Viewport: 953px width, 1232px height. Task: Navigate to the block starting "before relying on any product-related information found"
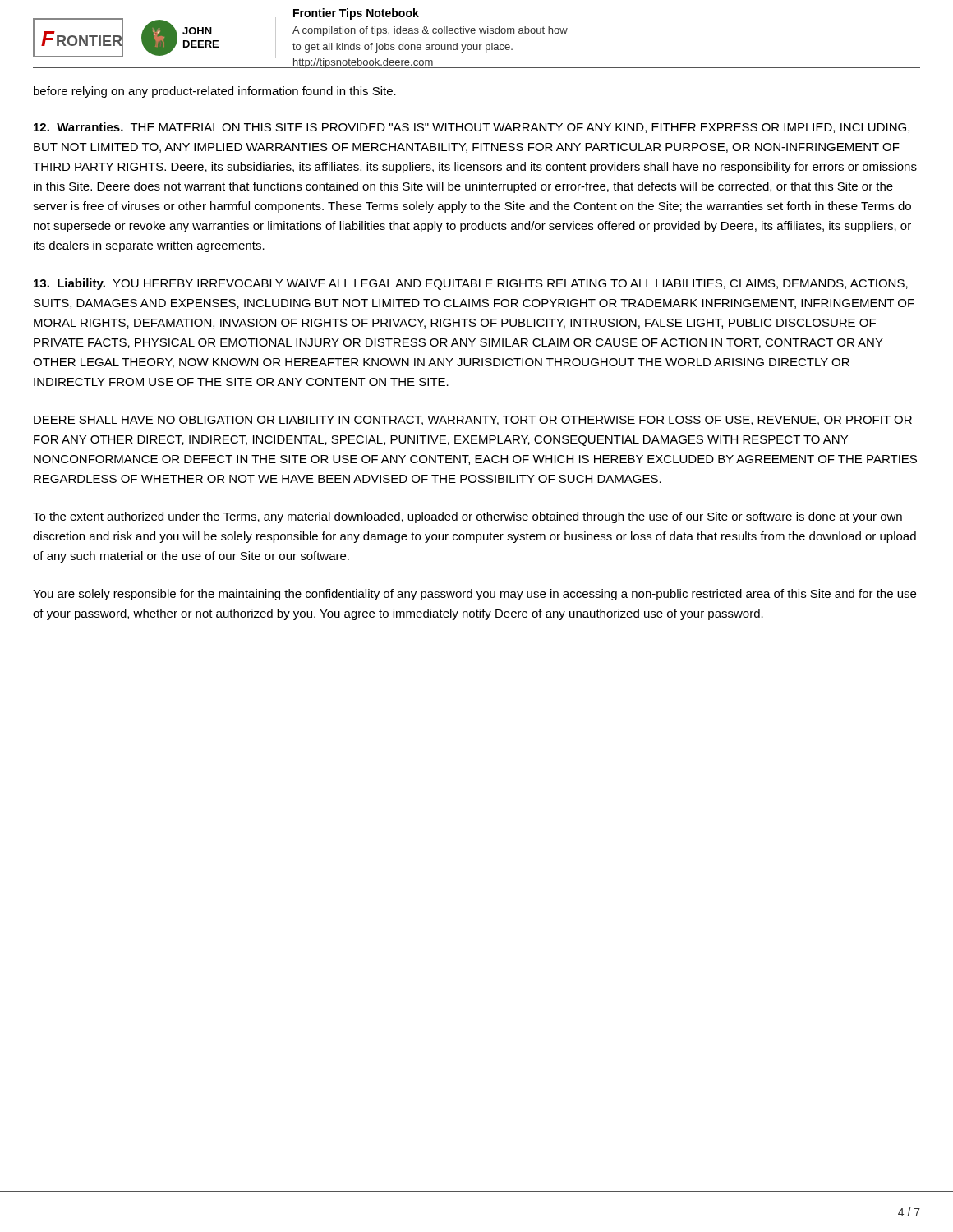[215, 91]
